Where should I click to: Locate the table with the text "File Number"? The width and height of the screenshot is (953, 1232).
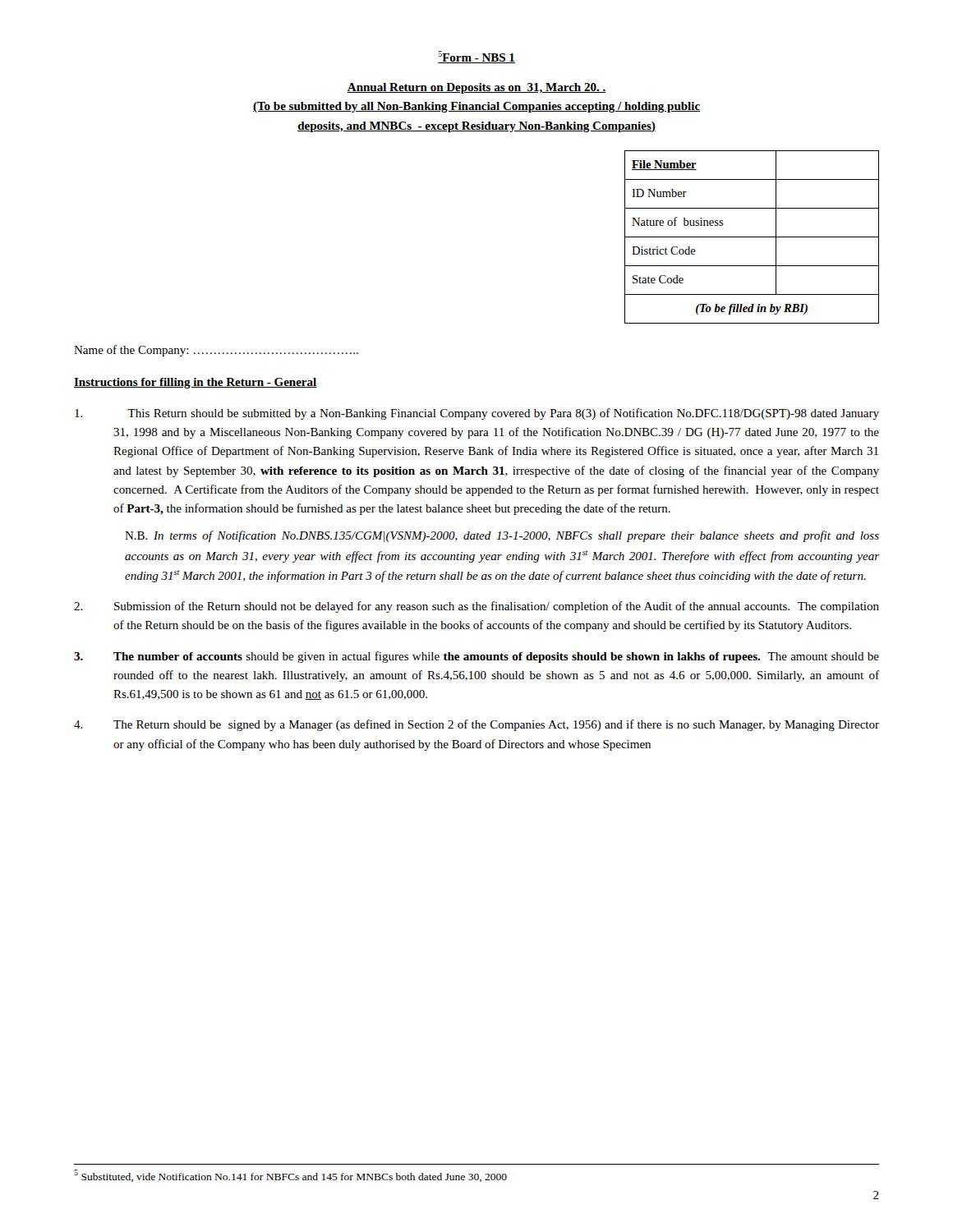coord(752,237)
